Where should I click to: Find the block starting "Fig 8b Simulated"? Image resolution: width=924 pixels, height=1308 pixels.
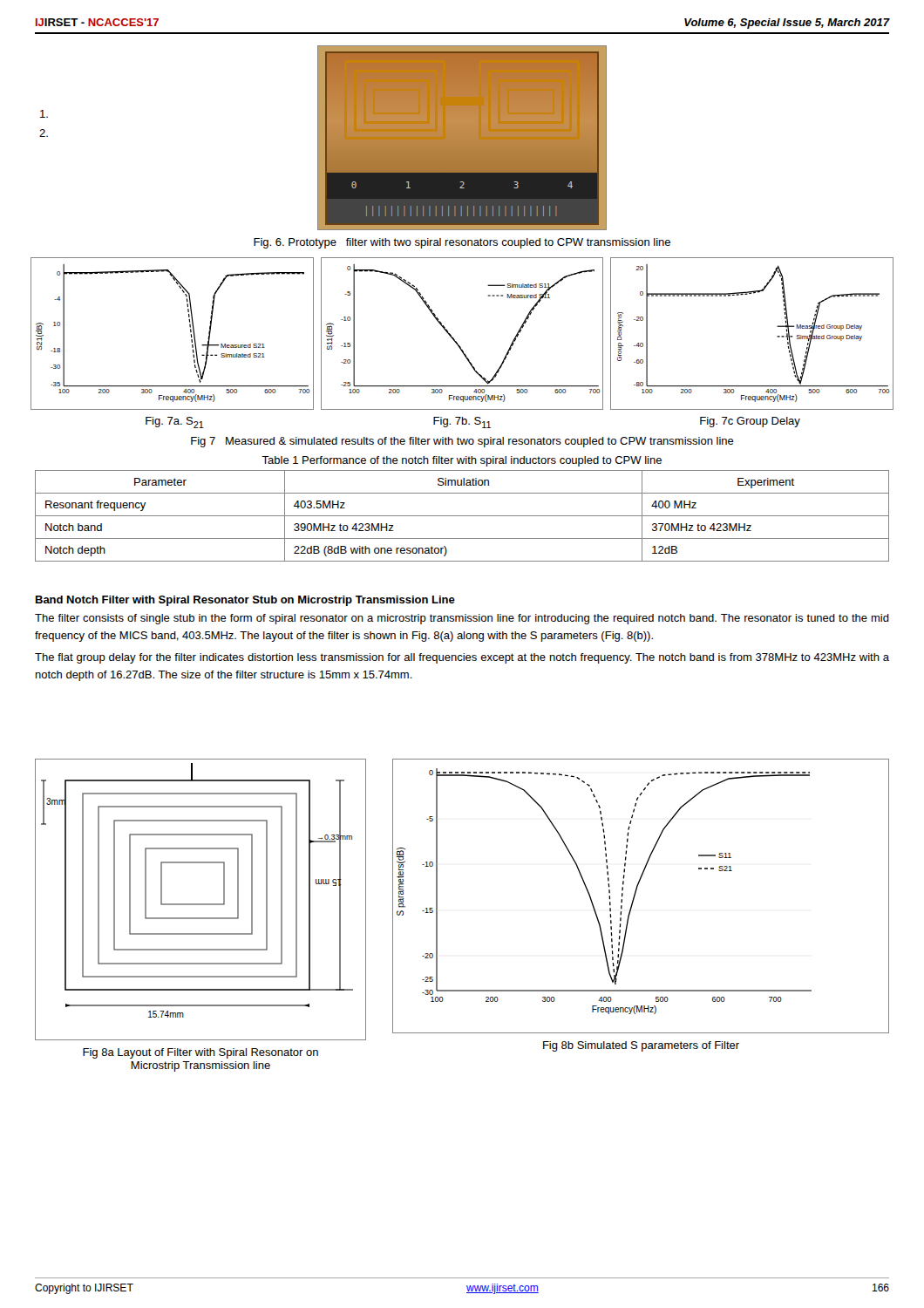pyautogui.click(x=641, y=1045)
